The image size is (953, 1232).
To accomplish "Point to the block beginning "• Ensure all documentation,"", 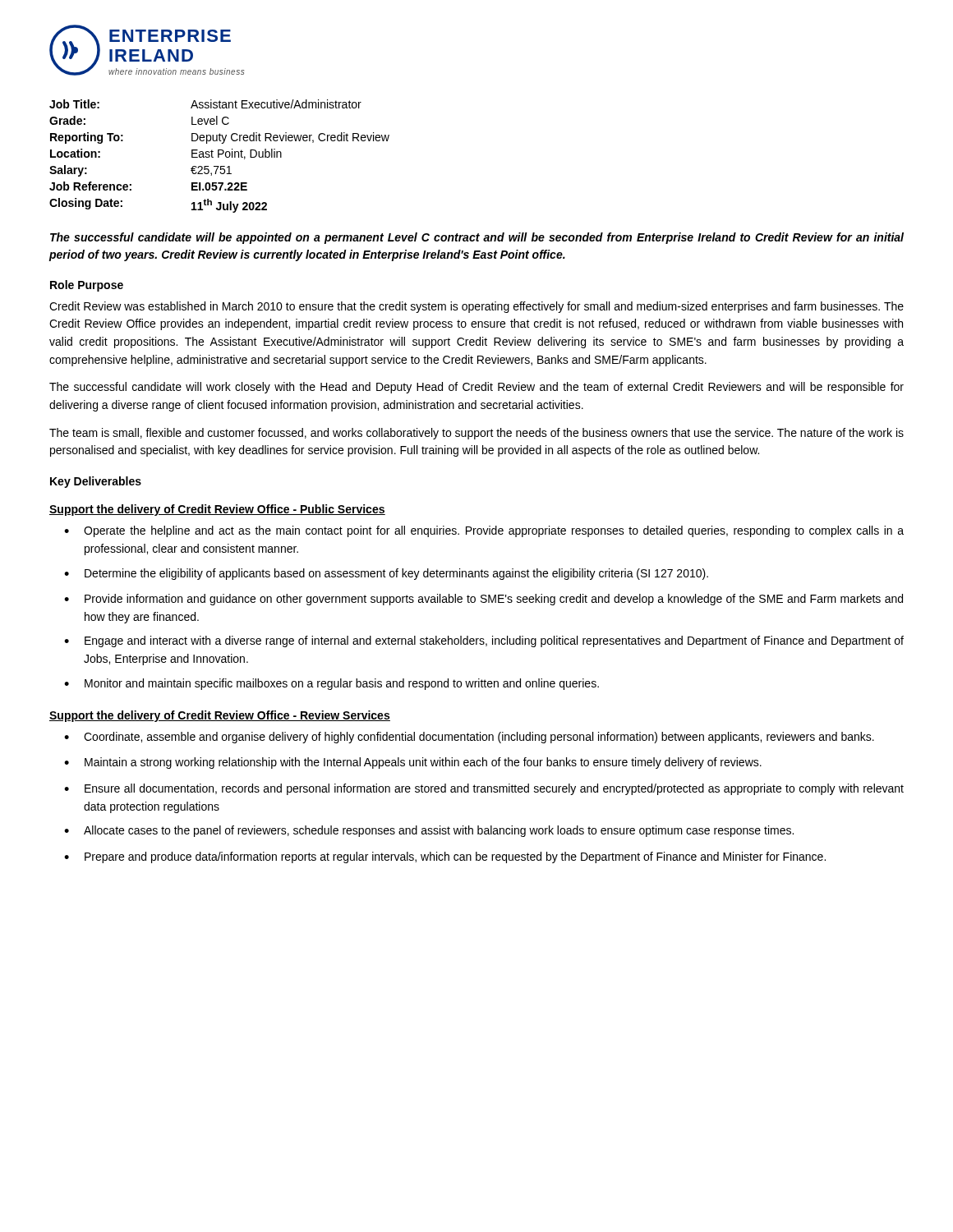I will point(484,798).
